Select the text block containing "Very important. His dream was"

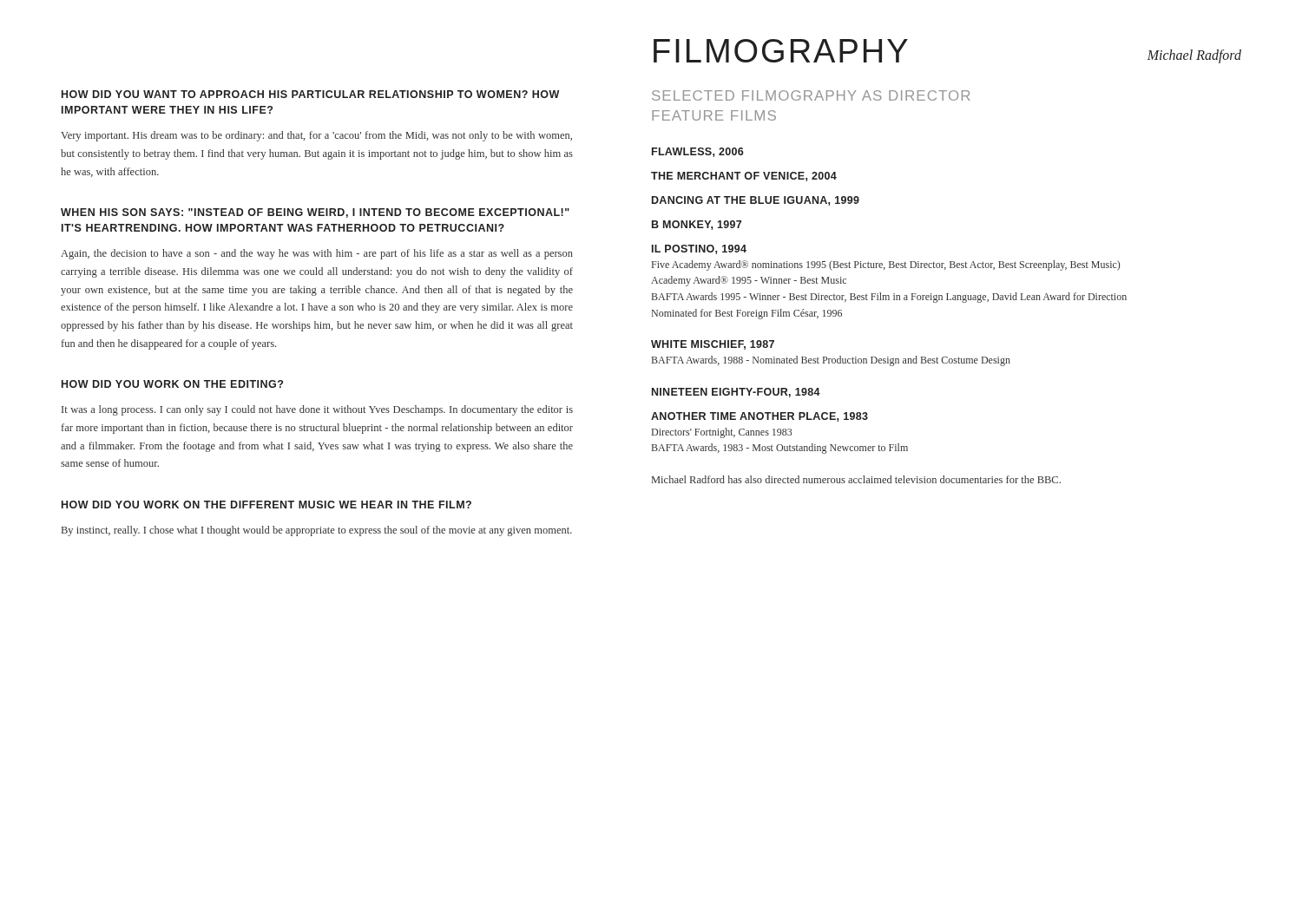tap(317, 153)
